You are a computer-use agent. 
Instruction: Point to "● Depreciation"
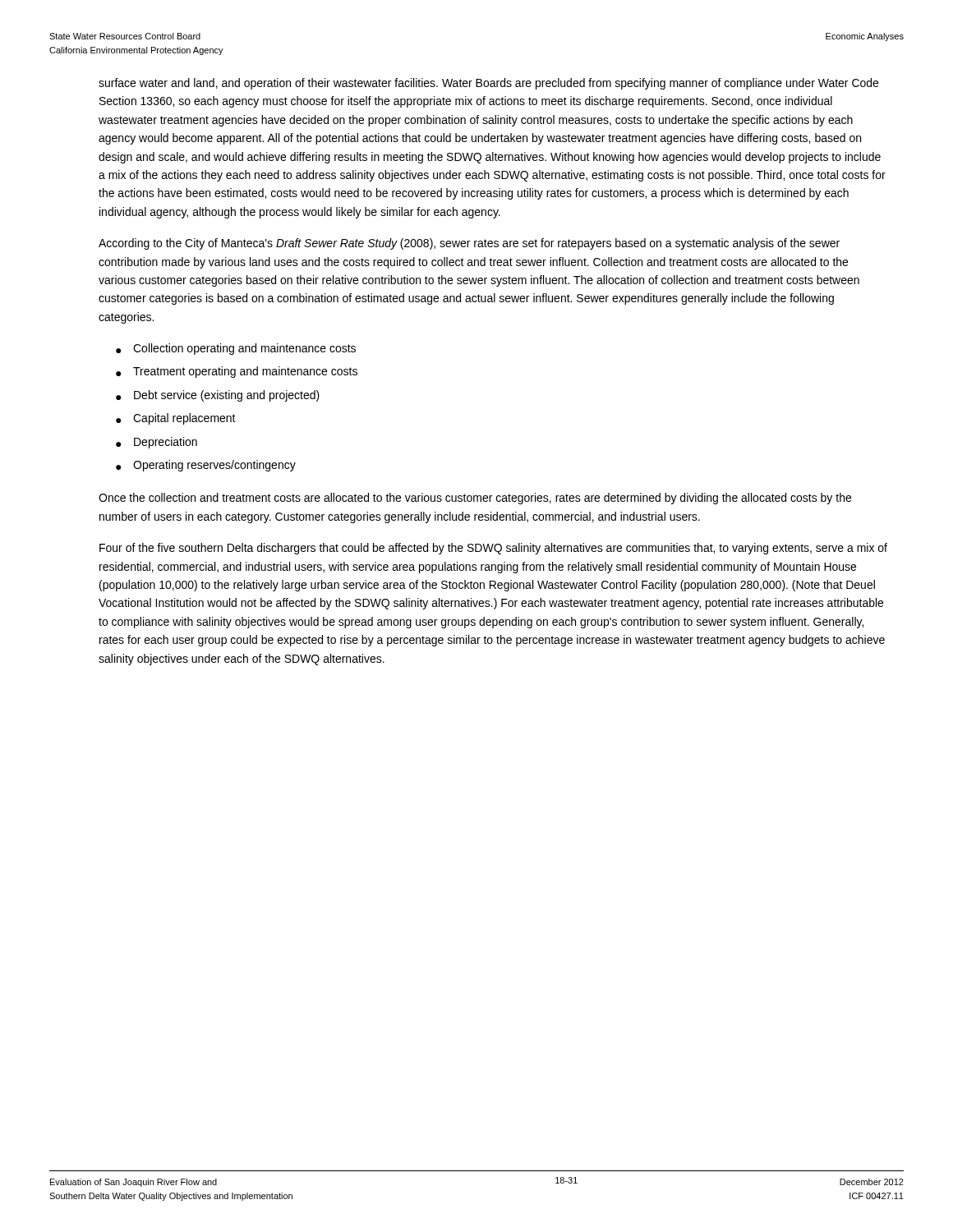[x=157, y=443]
